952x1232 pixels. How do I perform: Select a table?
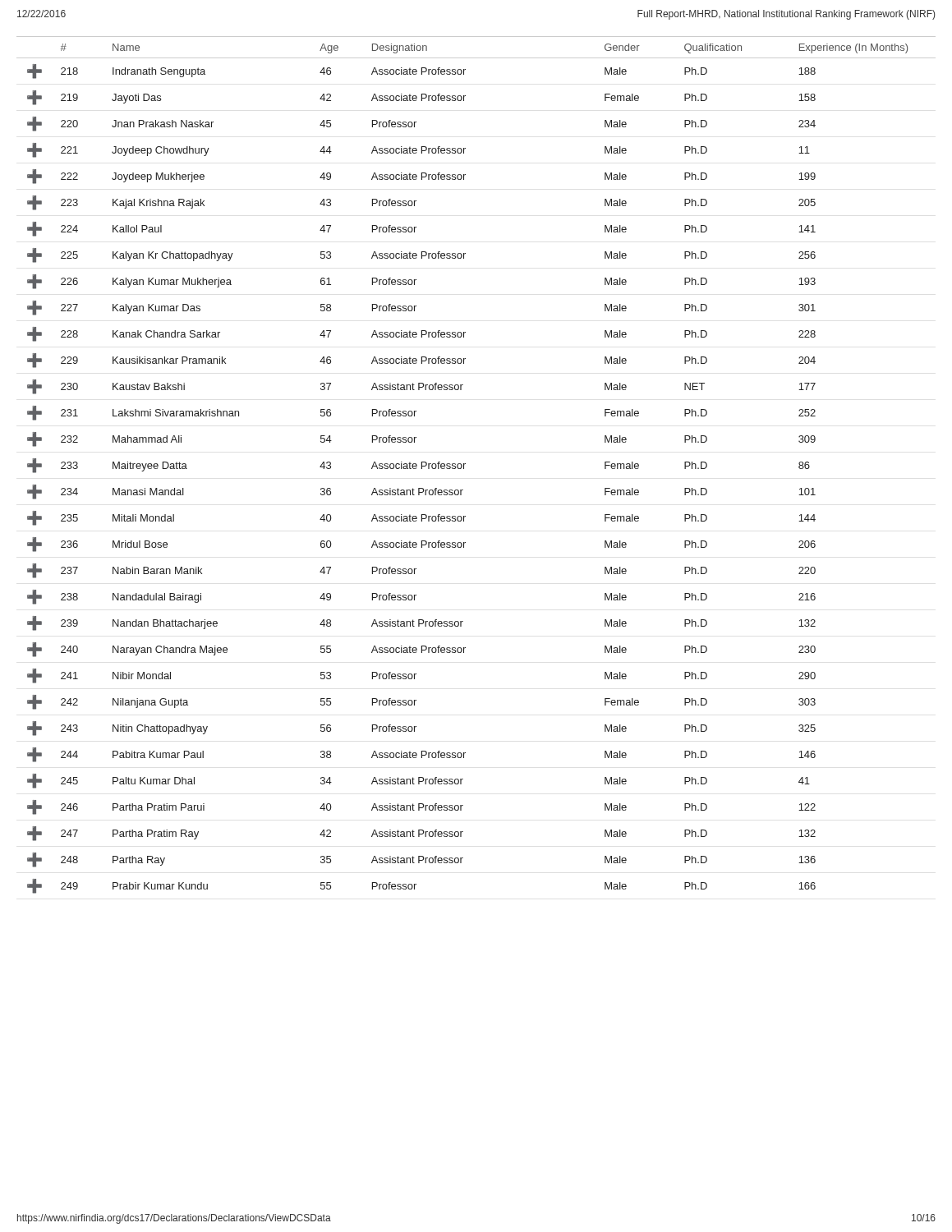pyautogui.click(x=476, y=468)
